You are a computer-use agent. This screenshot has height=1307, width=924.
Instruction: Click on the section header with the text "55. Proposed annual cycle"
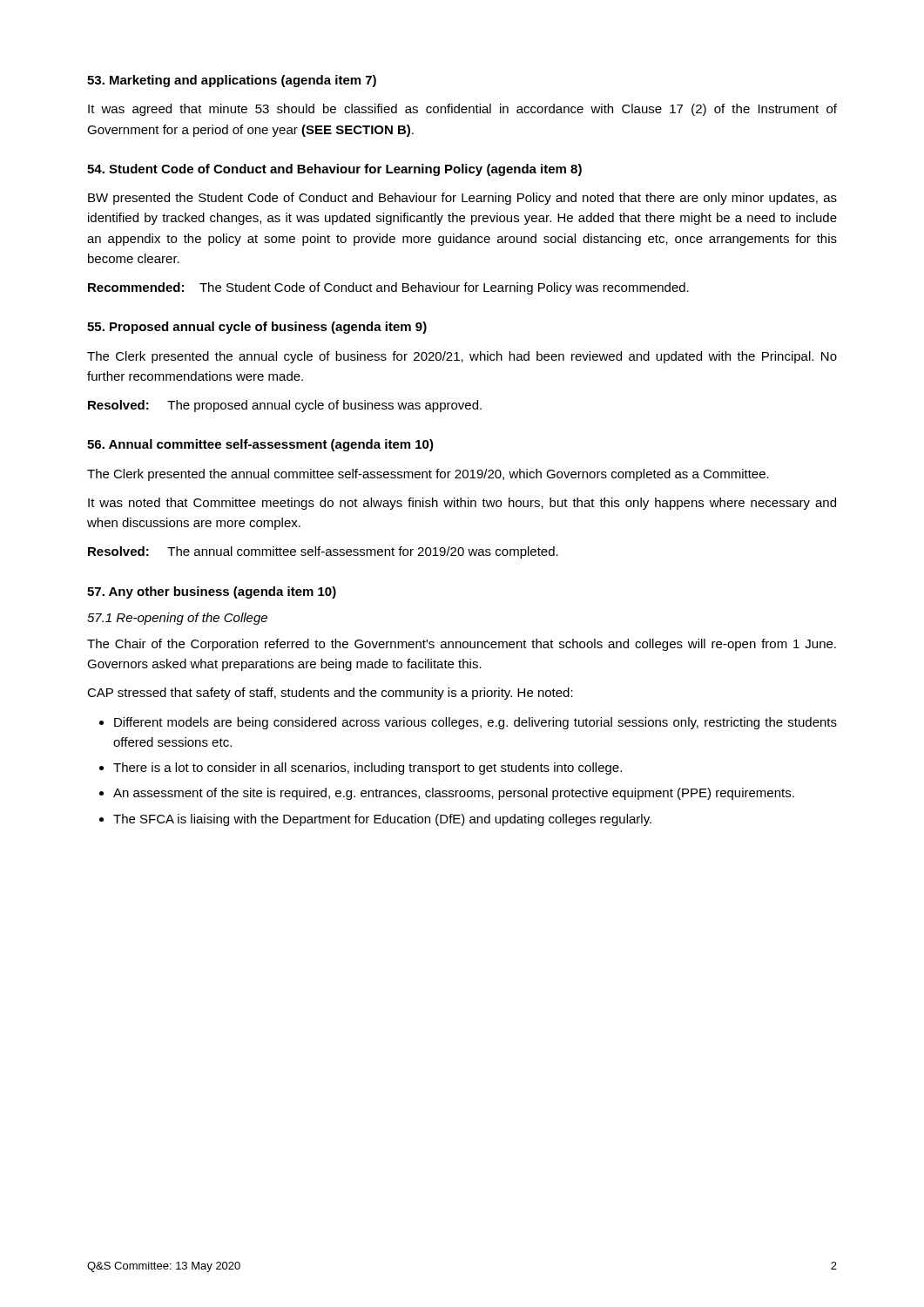(257, 327)
